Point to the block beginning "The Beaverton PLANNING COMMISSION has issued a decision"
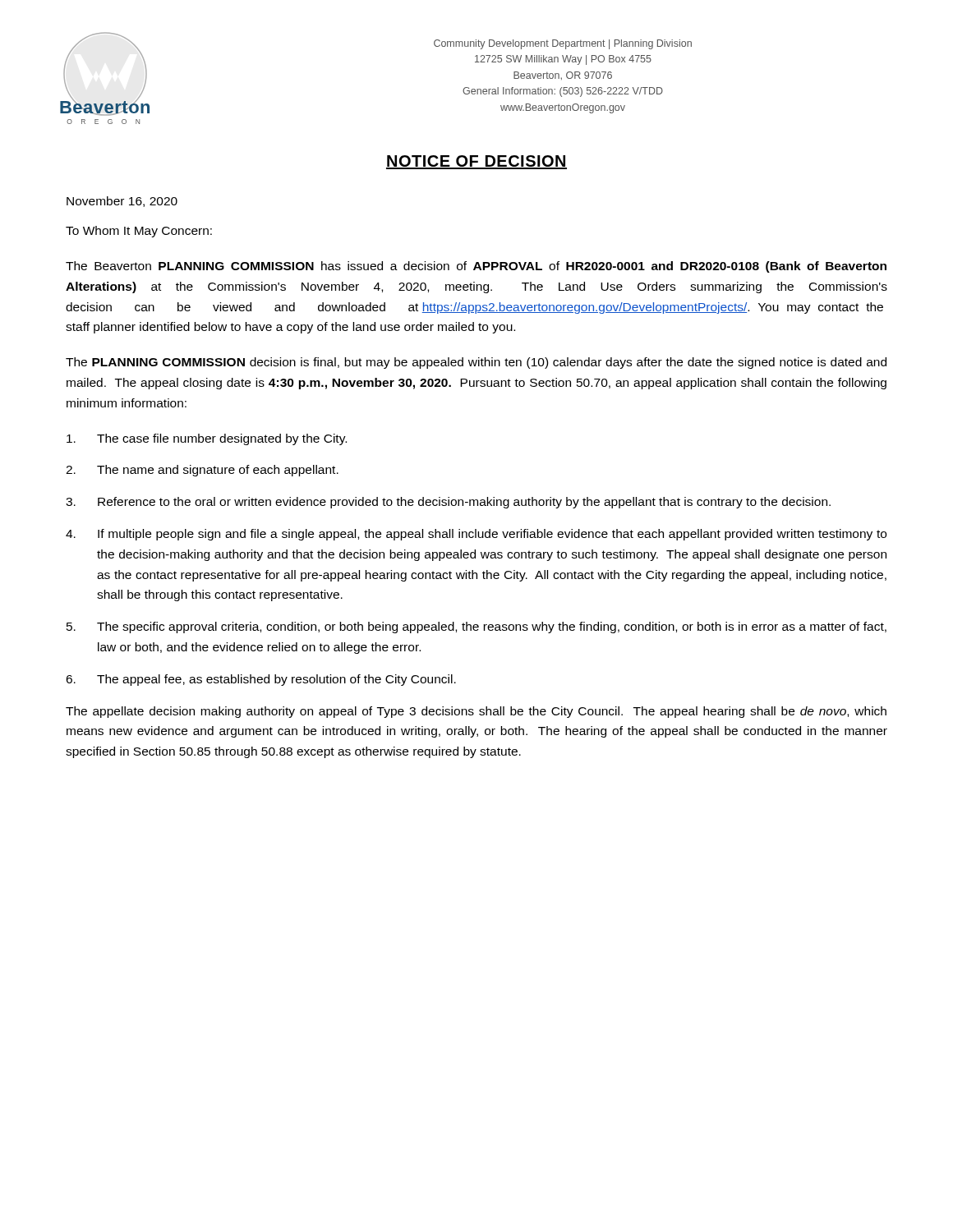This screenshot has width=953, height=1232. click(x=476, y=296)
